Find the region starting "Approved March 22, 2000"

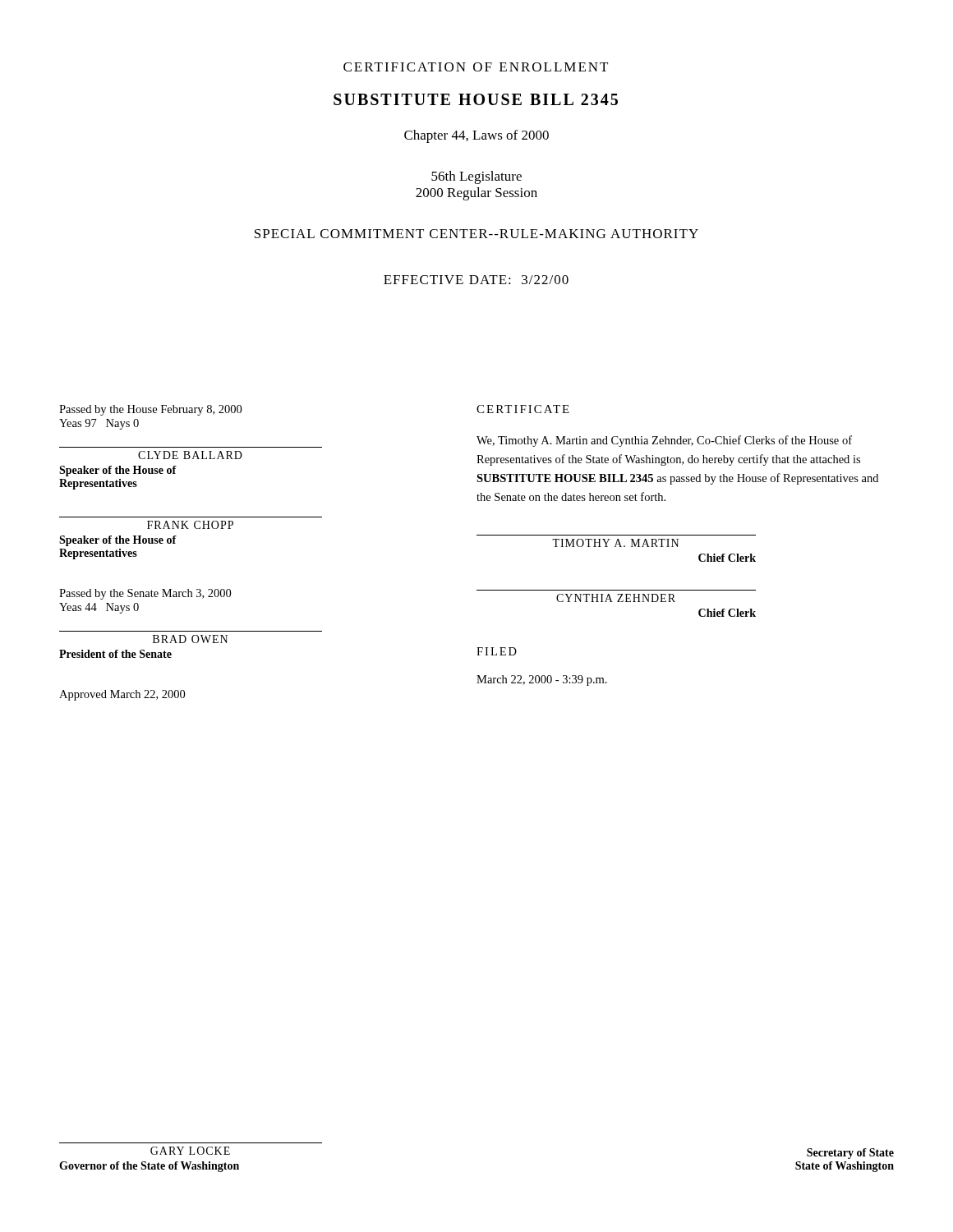point(122,694)
